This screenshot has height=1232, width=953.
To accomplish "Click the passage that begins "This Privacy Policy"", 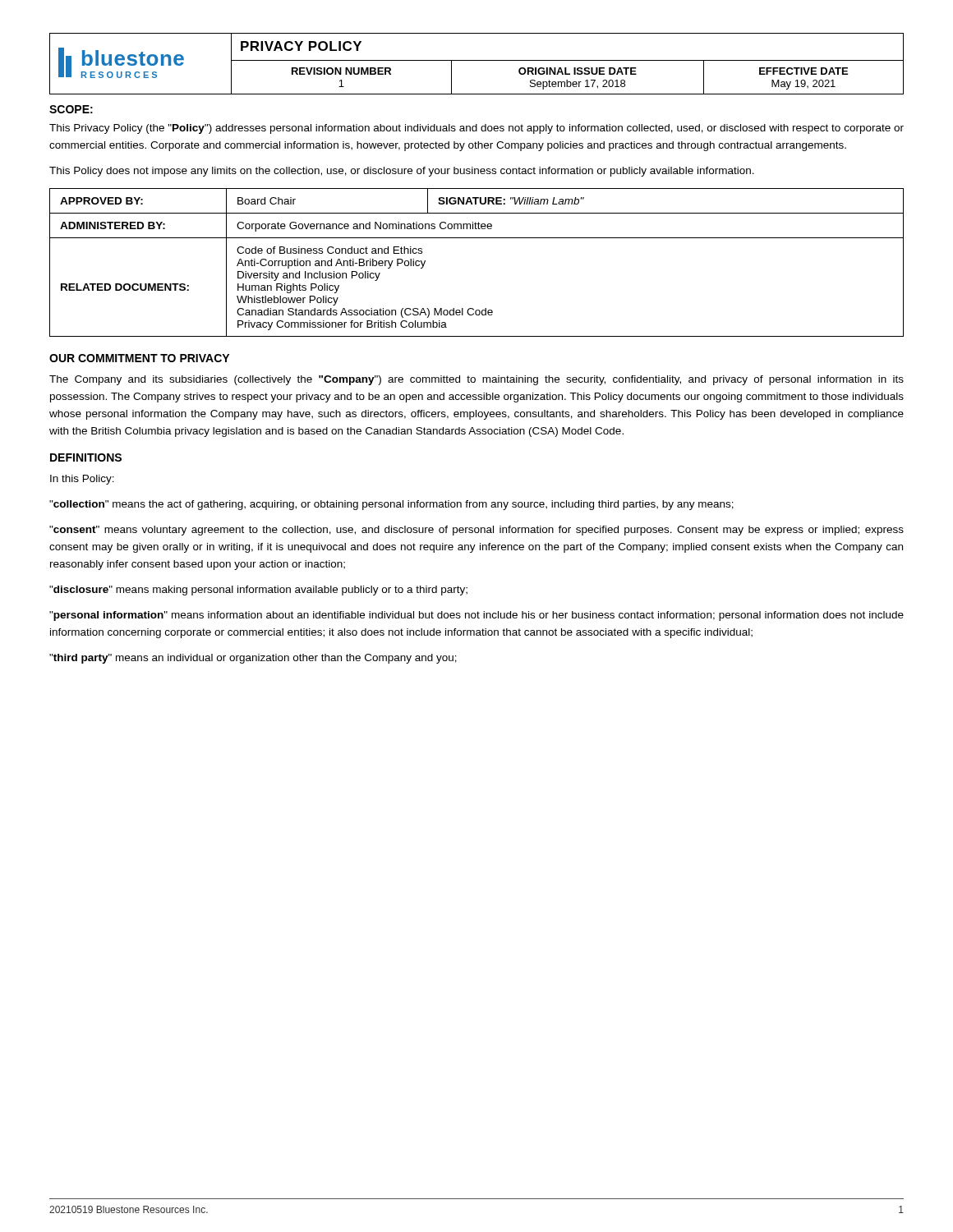I will click(x=476, y=136).
